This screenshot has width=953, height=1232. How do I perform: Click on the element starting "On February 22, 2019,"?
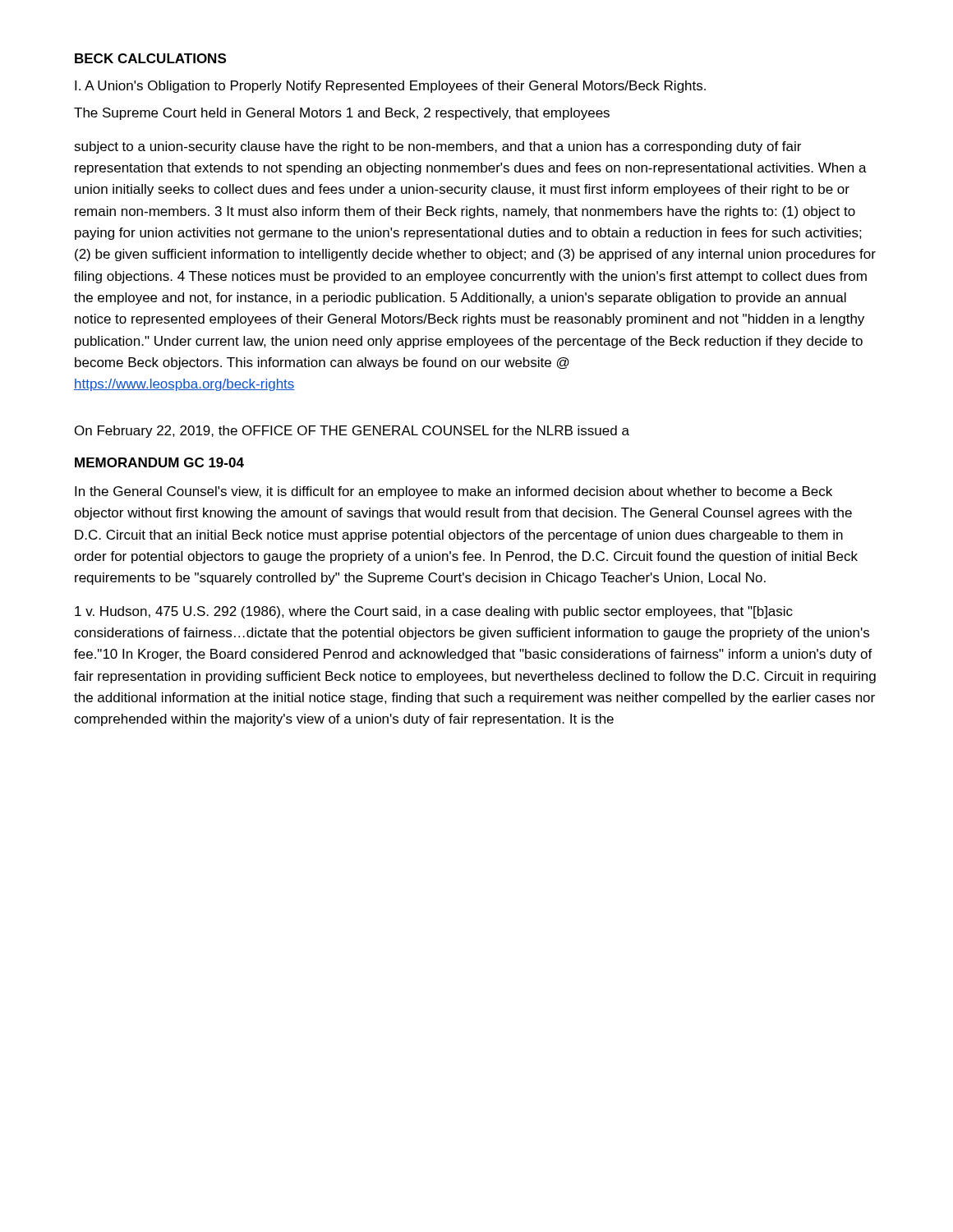coord(352,431)
